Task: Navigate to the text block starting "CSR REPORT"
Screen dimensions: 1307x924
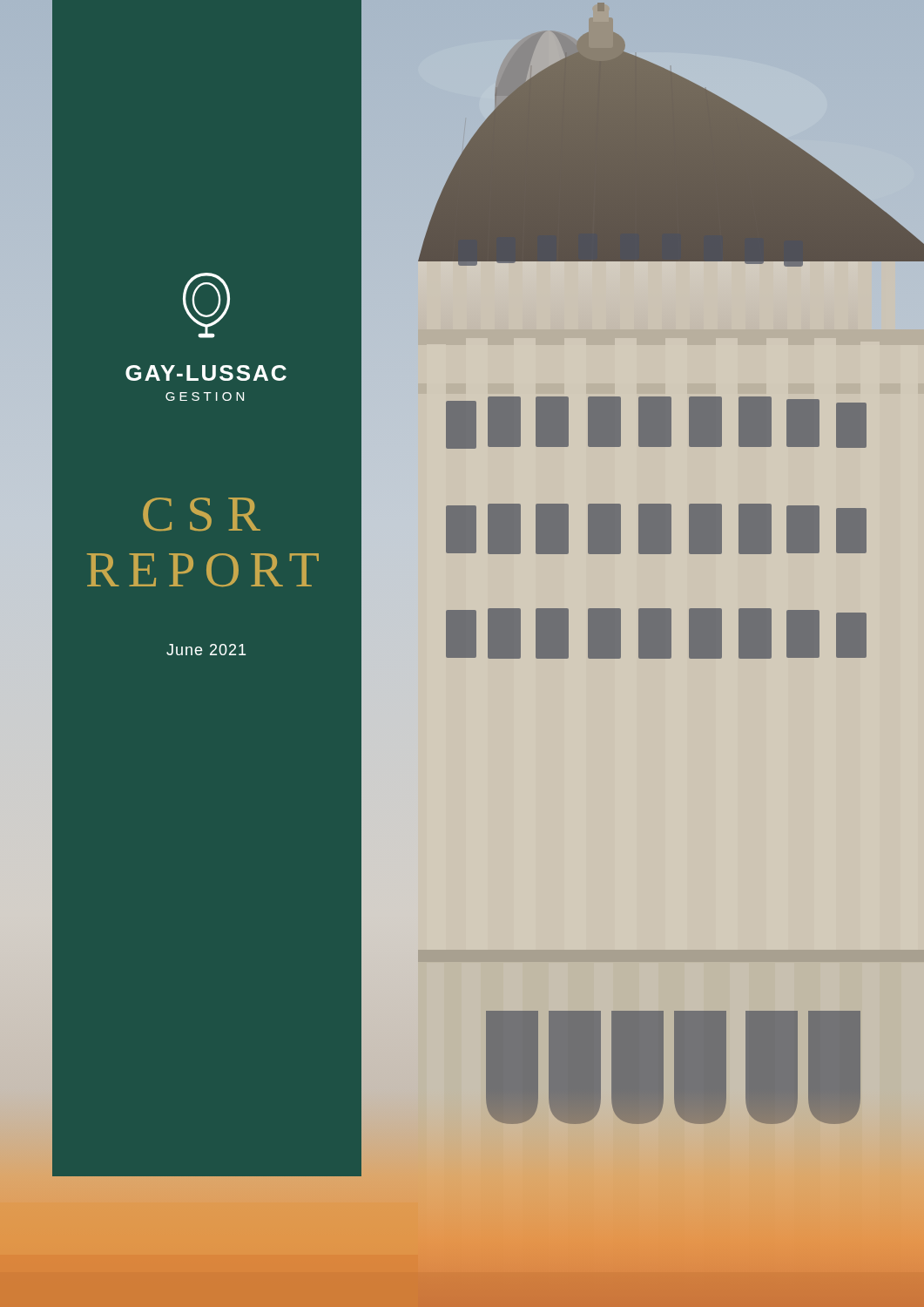Action: (x=207, y=542)
